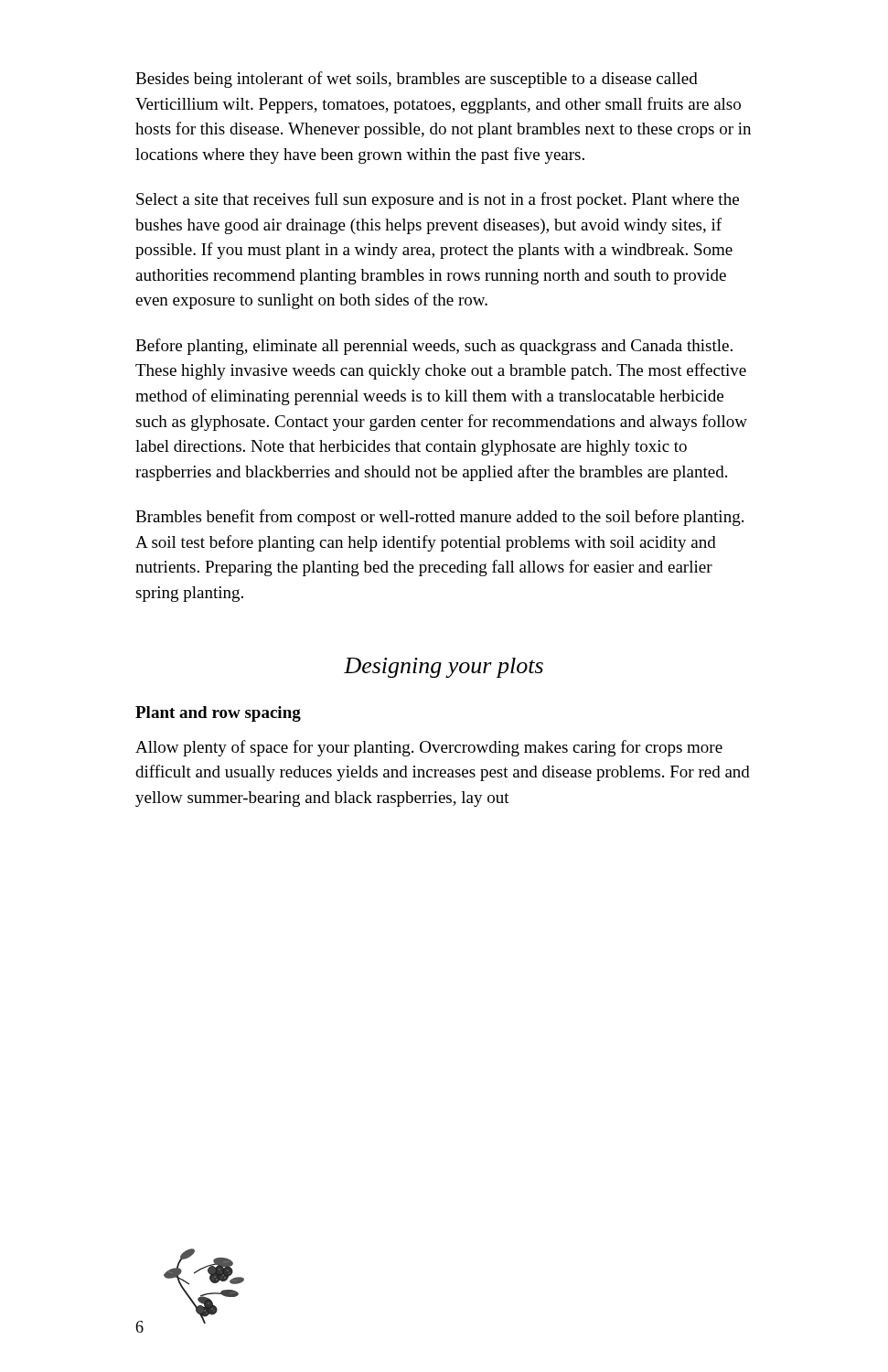
Task: Point to "Plant and row spacing"
Action: click(x=218, y=712)
